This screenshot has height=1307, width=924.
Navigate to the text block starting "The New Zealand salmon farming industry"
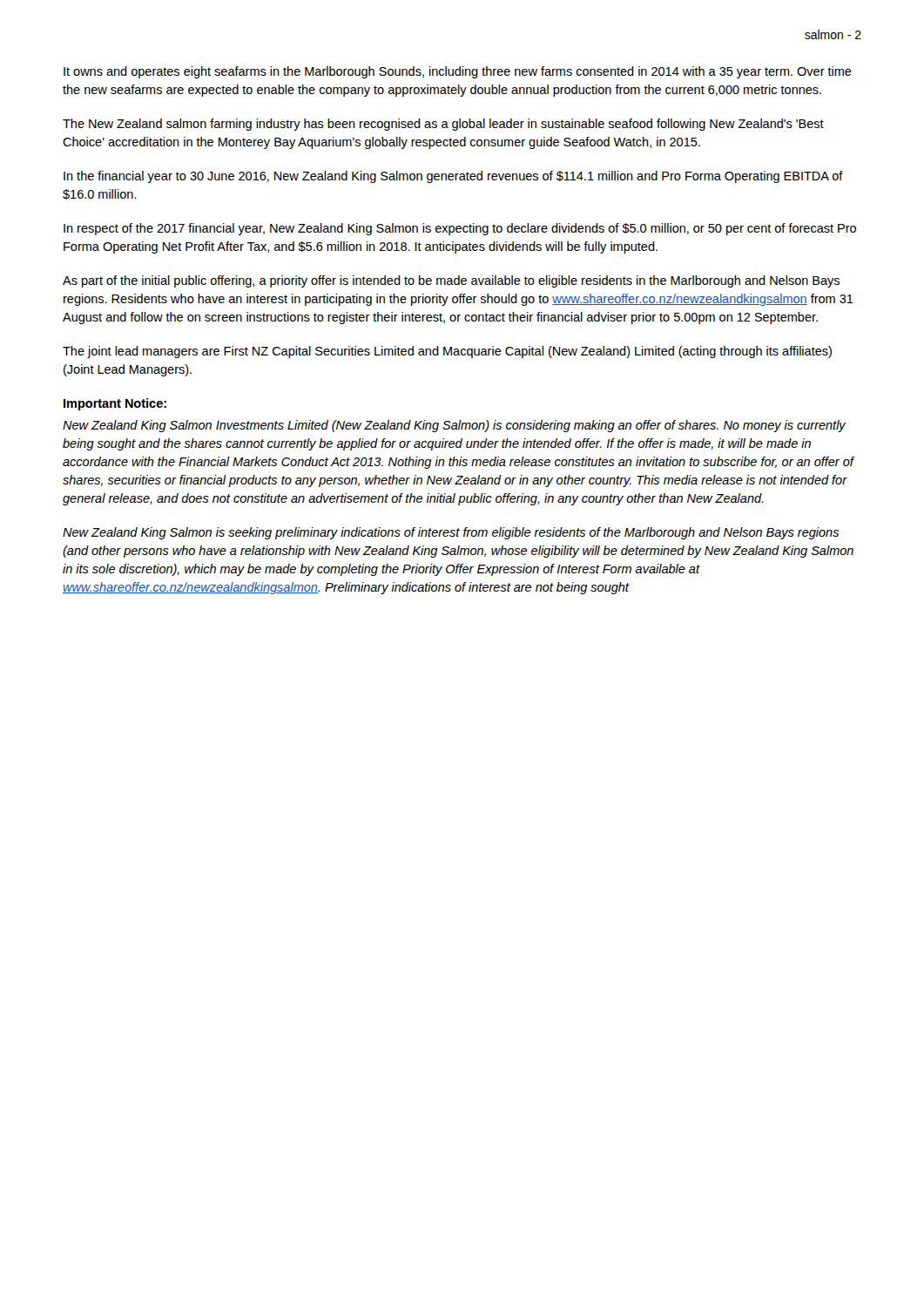pos(443,133)
